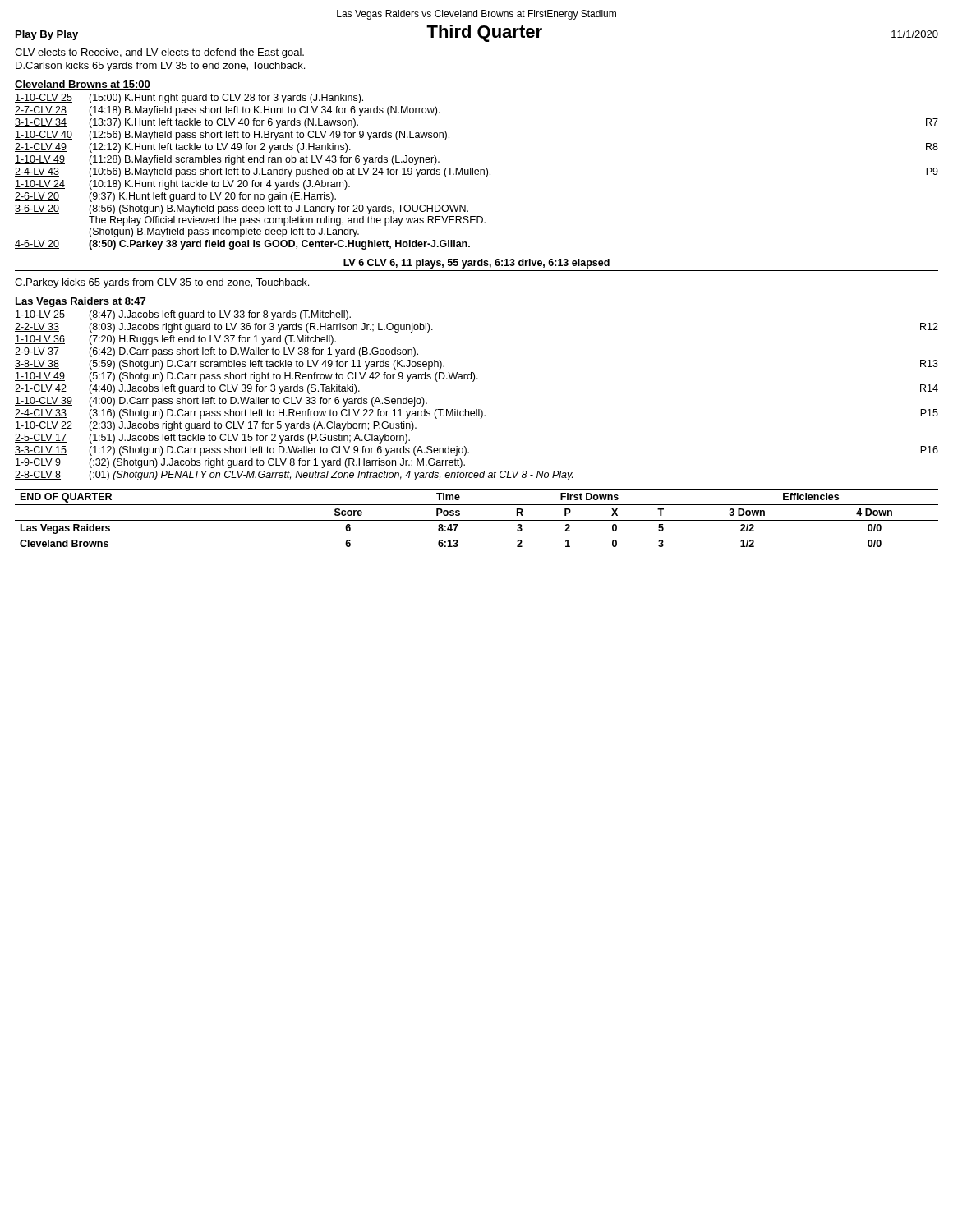Locate the element starting "Play By Play"
The image size is (953, 1232).
(47, 34)
